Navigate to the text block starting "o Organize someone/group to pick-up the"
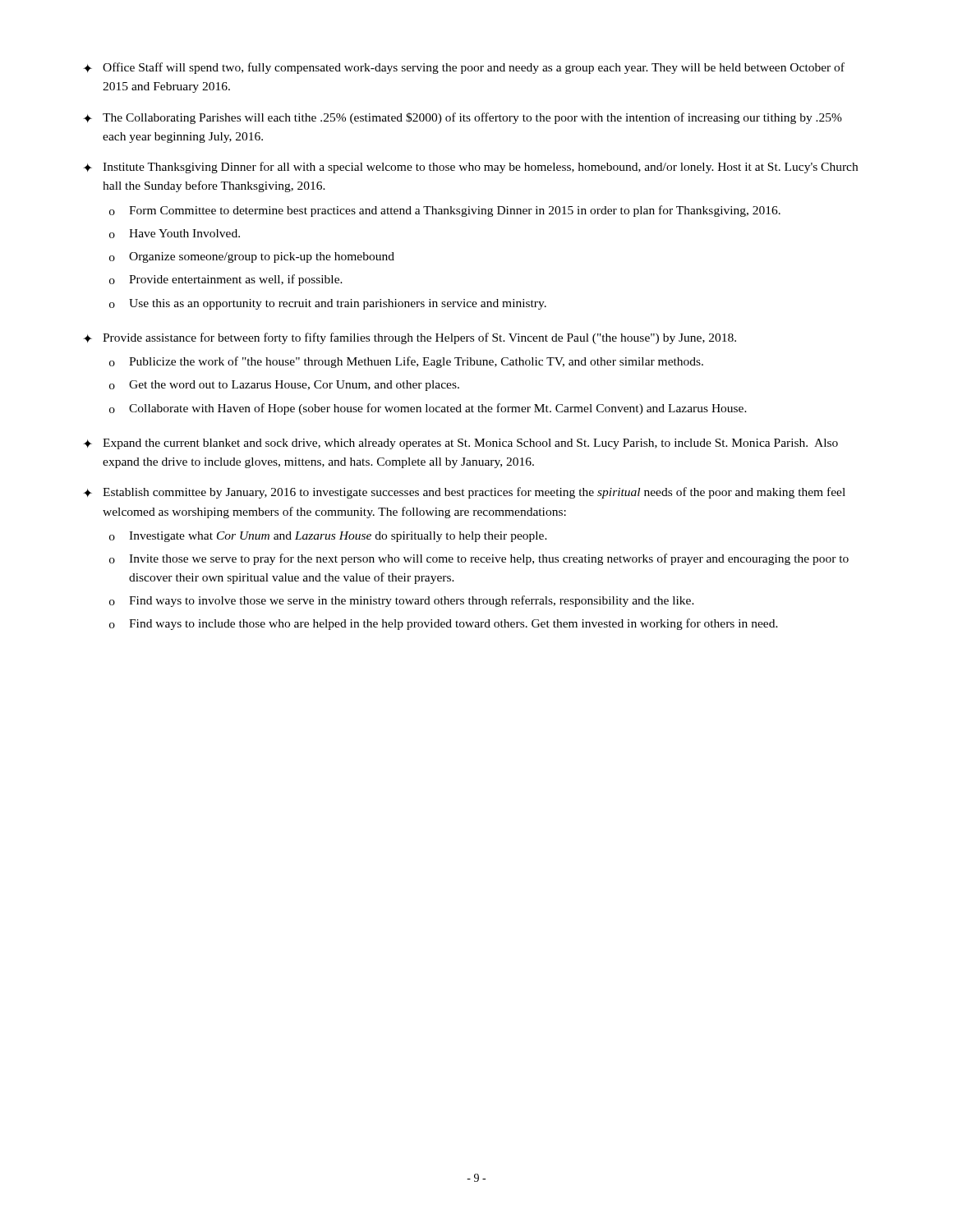Screen dimensions: 1232x953 pos(252,257)
